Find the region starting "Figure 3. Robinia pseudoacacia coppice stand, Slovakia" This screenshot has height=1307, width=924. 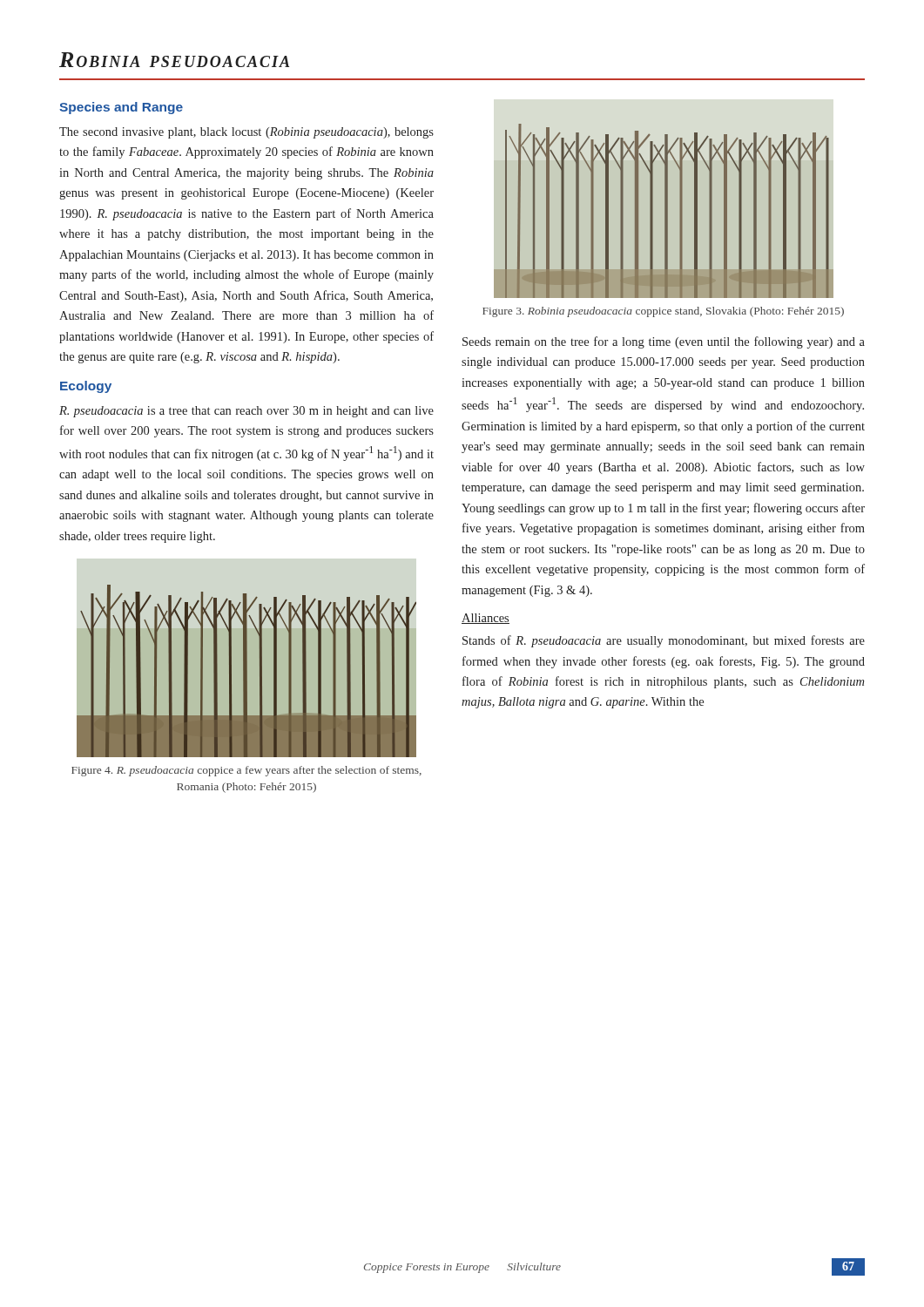point(663,311)
